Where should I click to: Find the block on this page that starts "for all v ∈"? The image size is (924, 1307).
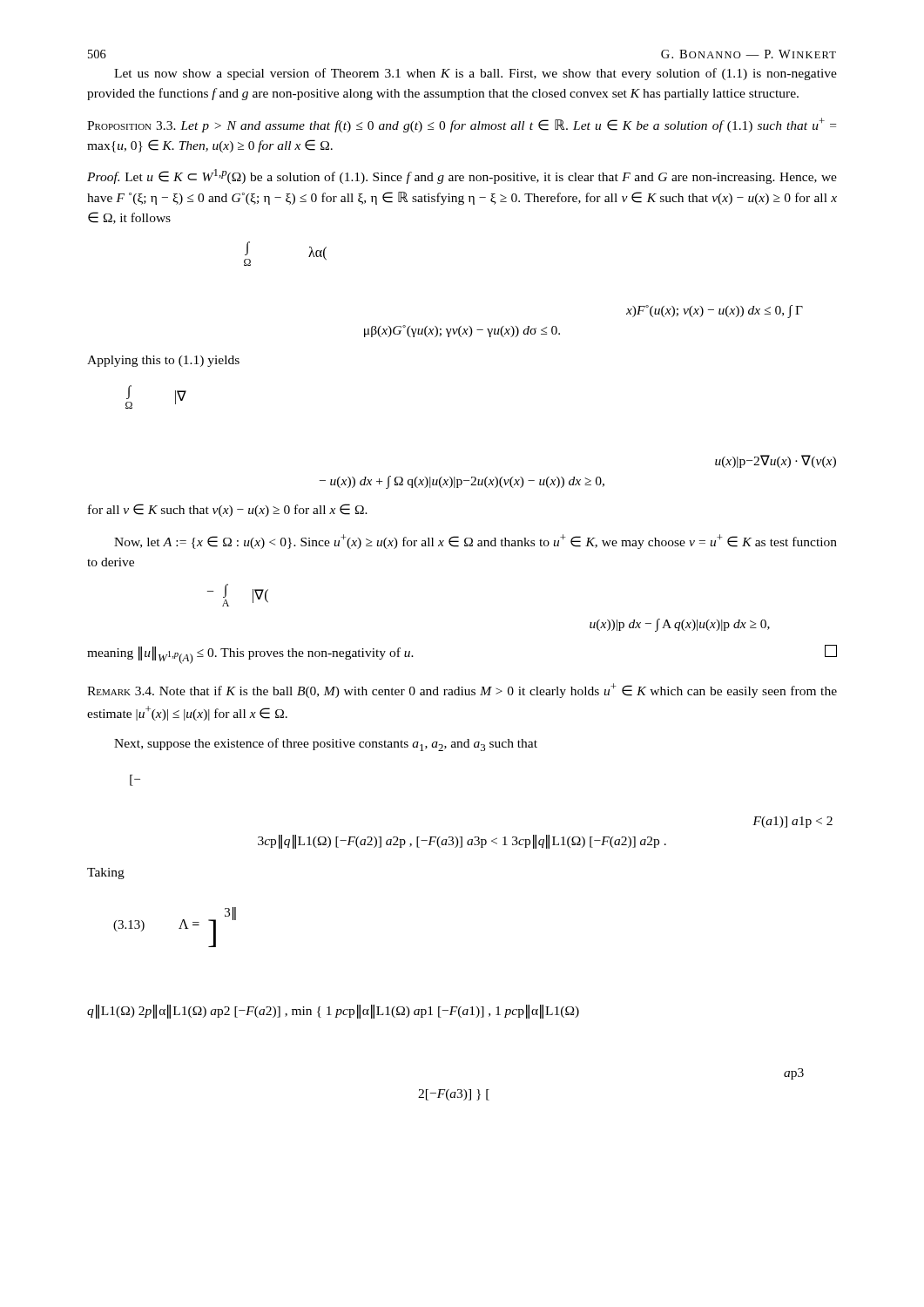pos(228,510)
